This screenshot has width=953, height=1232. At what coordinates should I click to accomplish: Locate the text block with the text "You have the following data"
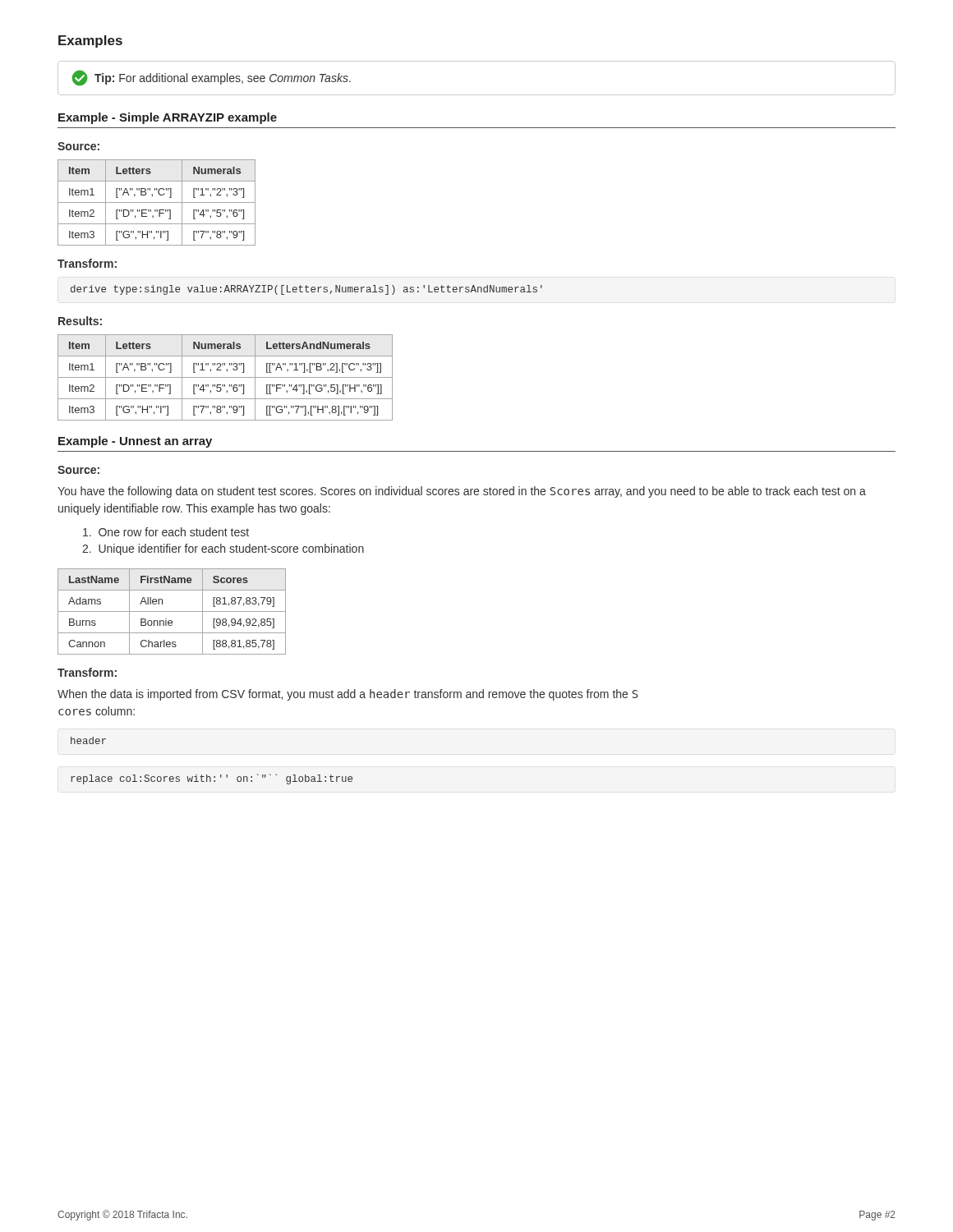tap(462, 500)
